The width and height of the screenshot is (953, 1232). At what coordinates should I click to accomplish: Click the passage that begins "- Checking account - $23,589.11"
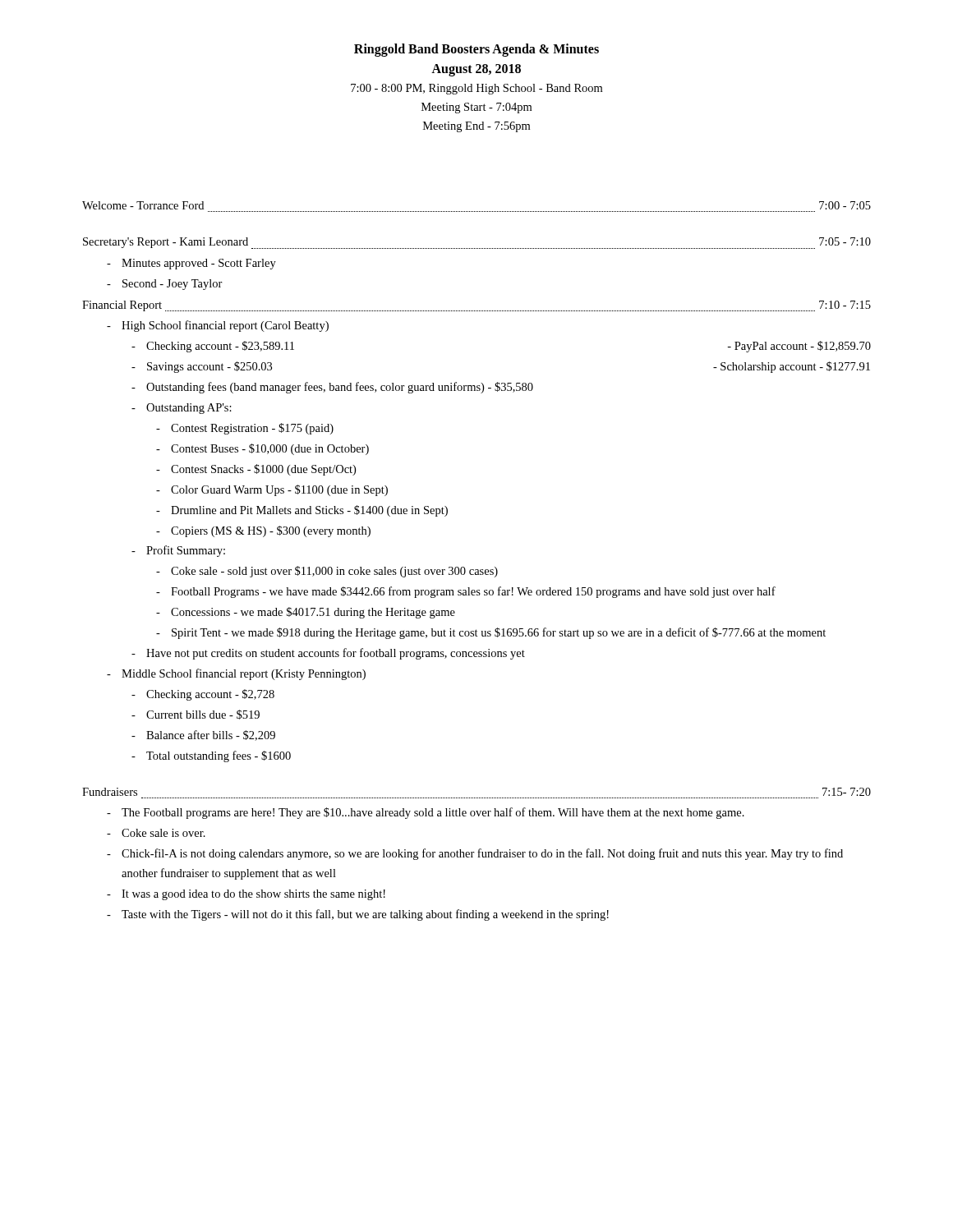[212, 346]
